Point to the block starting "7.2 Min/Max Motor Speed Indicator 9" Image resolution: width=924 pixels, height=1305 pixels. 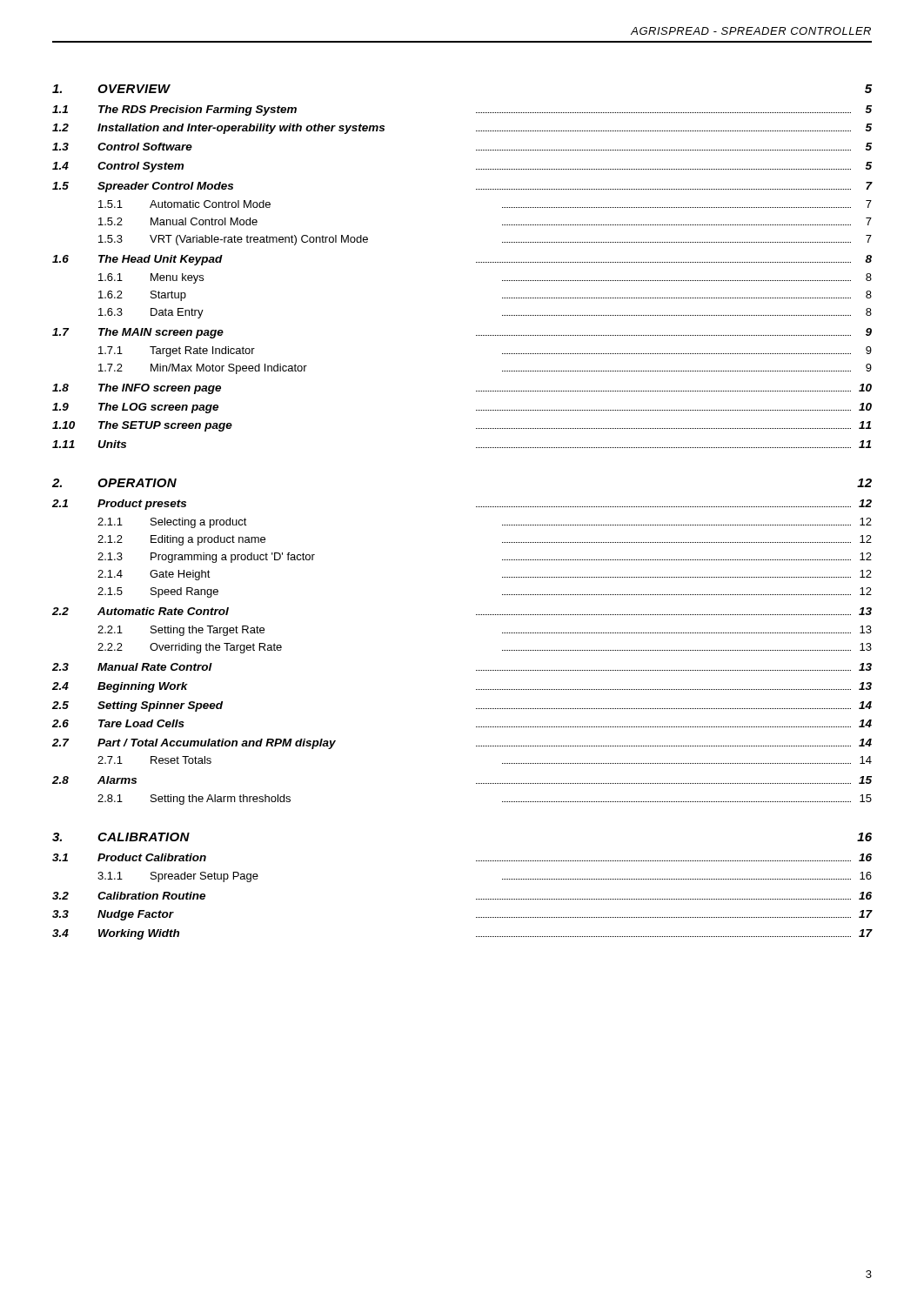click(110, 368)
